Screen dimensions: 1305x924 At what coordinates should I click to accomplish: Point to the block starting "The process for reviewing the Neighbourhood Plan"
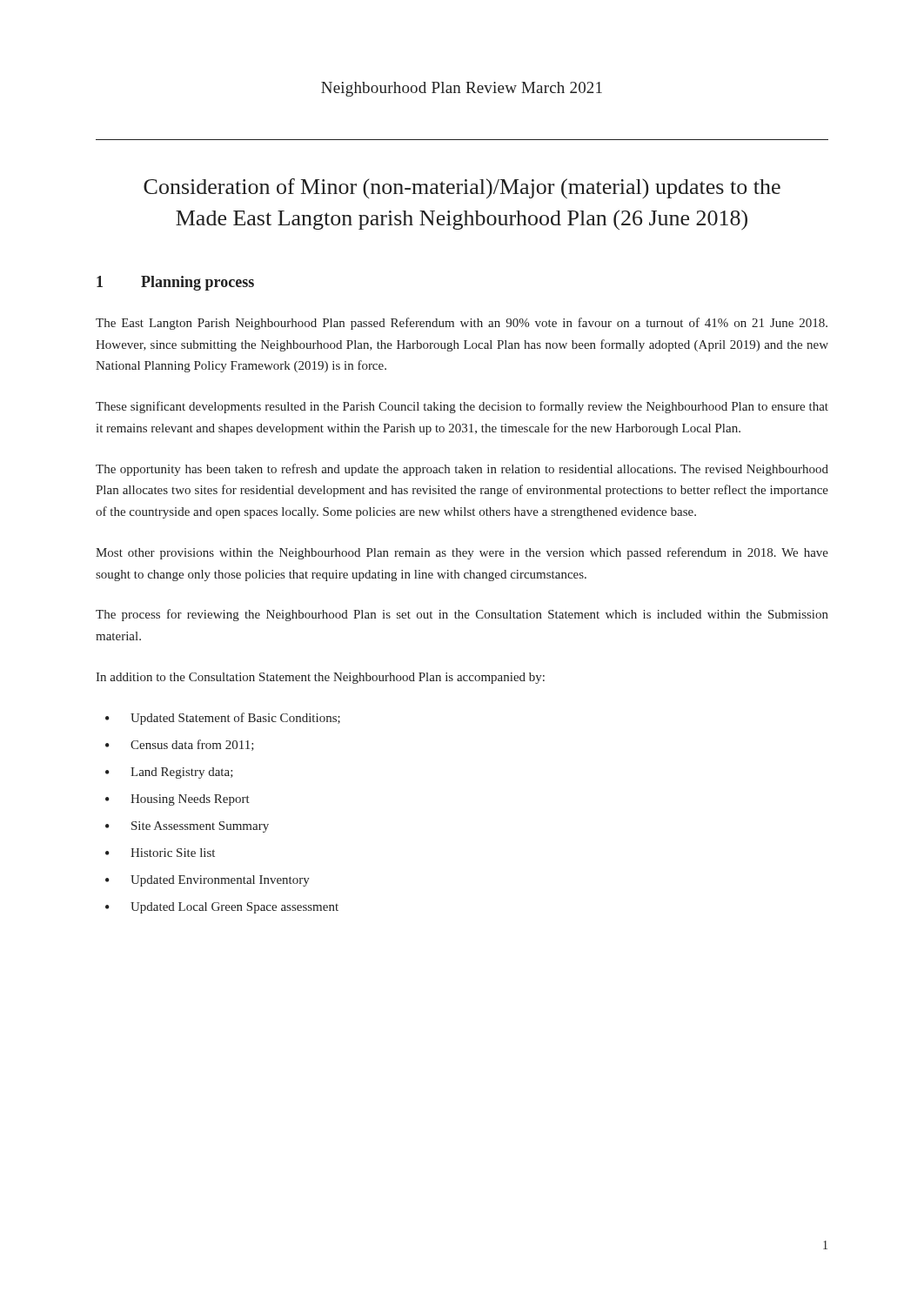click(x=462, y=625)
